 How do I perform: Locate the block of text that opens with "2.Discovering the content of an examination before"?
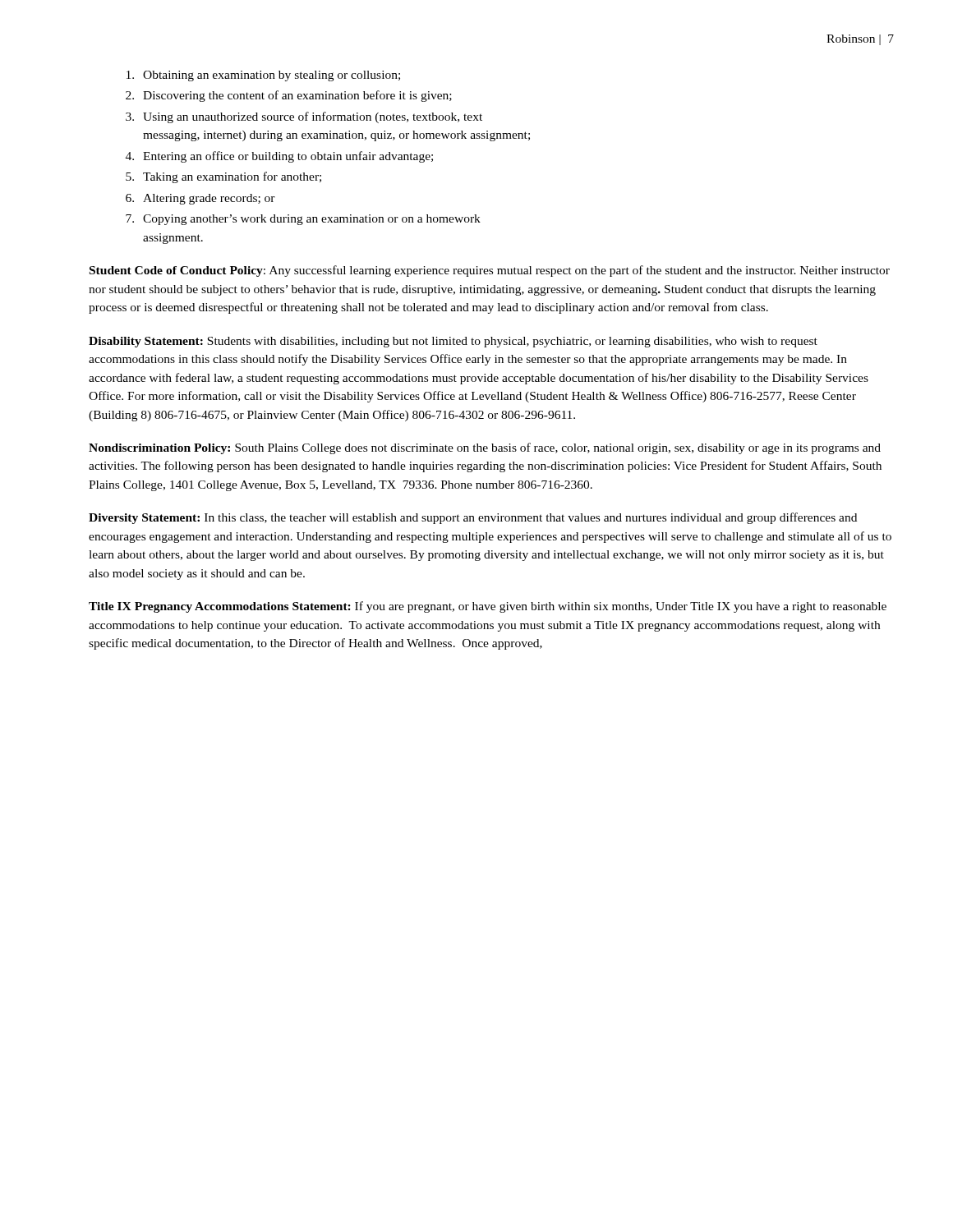click(289, 96)
